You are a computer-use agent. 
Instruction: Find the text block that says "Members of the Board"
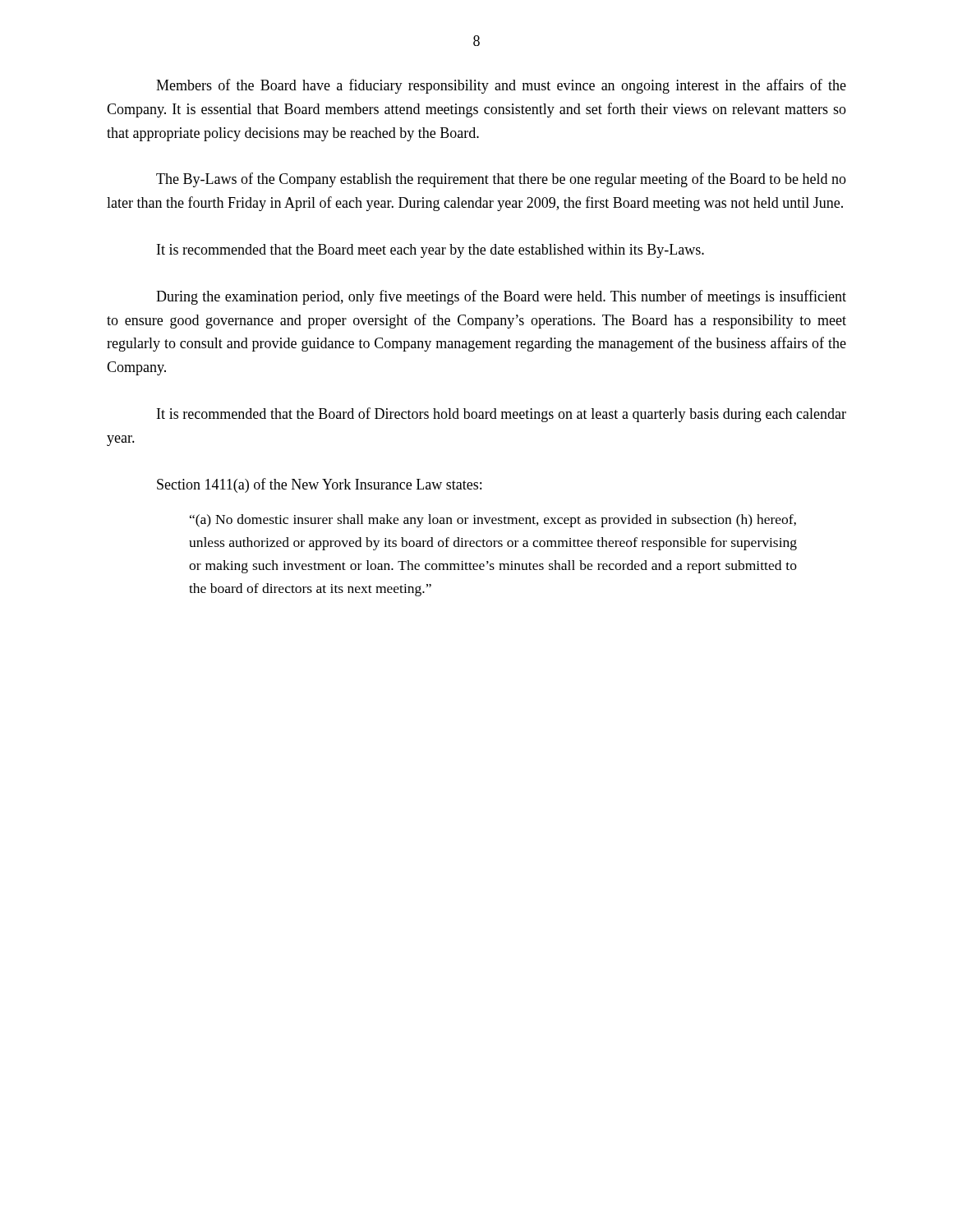pyautogui.click(x=476, y=109)
